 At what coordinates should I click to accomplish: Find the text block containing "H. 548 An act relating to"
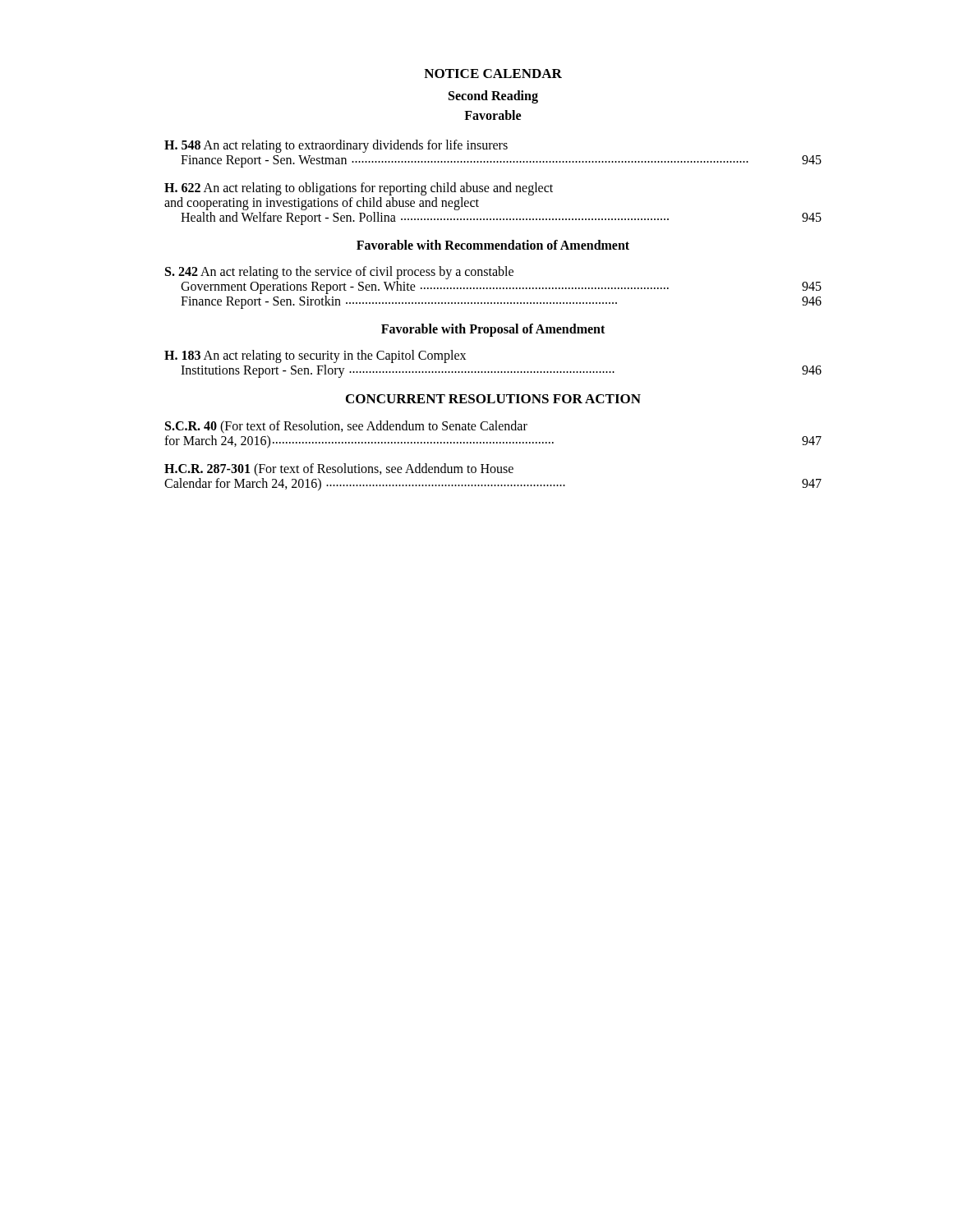pos(493,153)
